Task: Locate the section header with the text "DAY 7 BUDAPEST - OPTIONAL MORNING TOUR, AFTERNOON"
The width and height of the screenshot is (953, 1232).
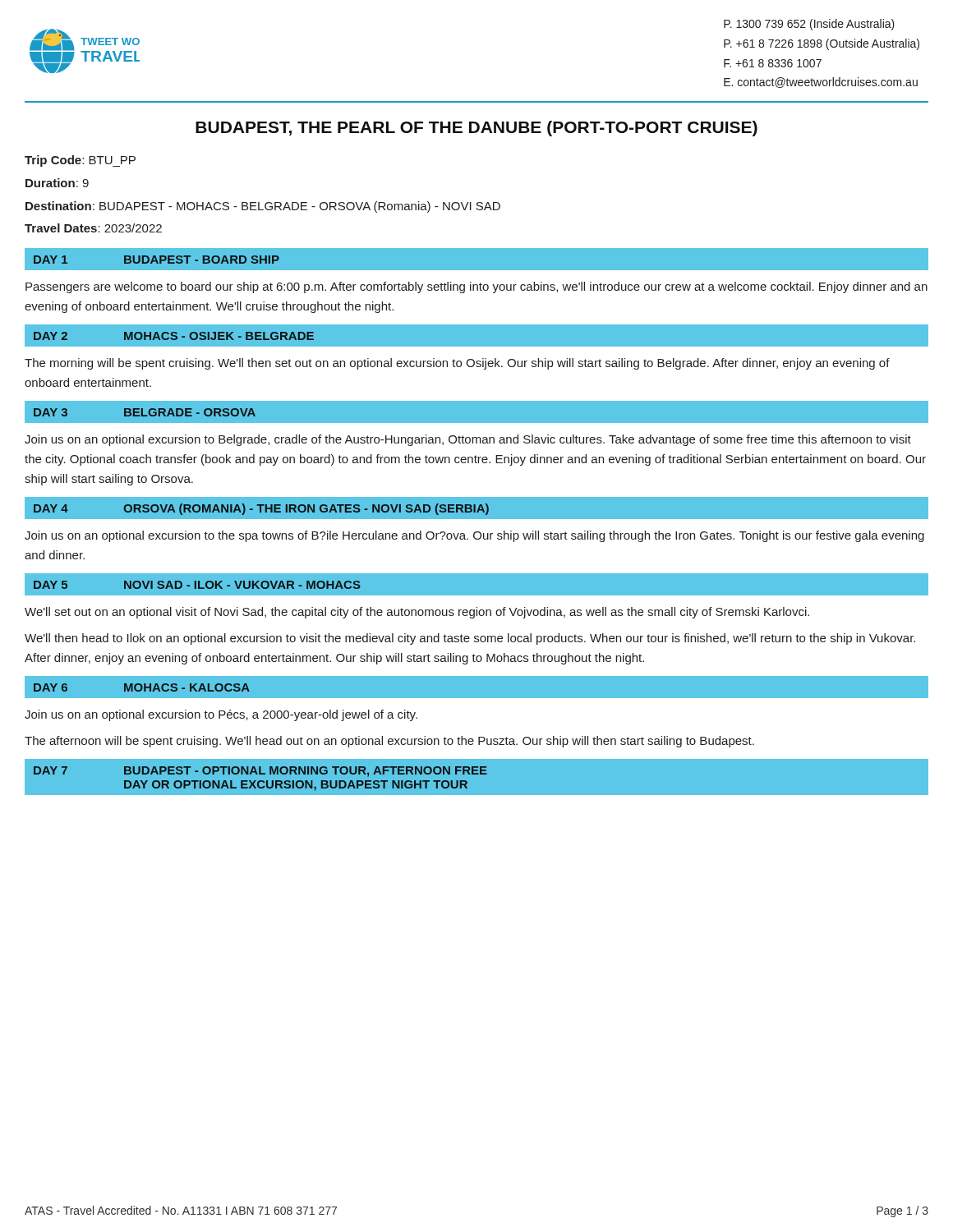Action: tap(476, 777)
